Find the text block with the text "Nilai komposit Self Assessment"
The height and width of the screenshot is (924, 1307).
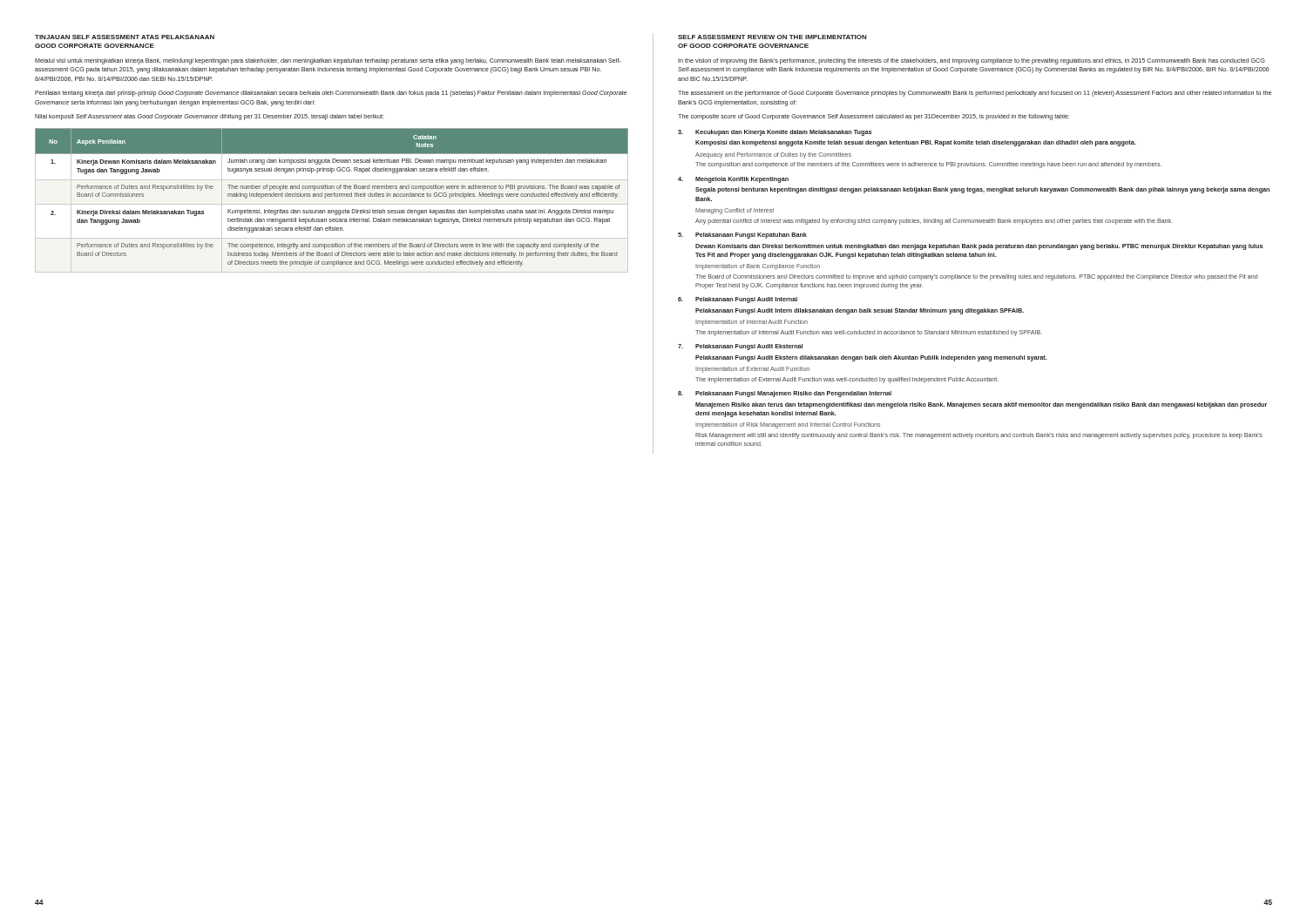[x=210, y=116]
